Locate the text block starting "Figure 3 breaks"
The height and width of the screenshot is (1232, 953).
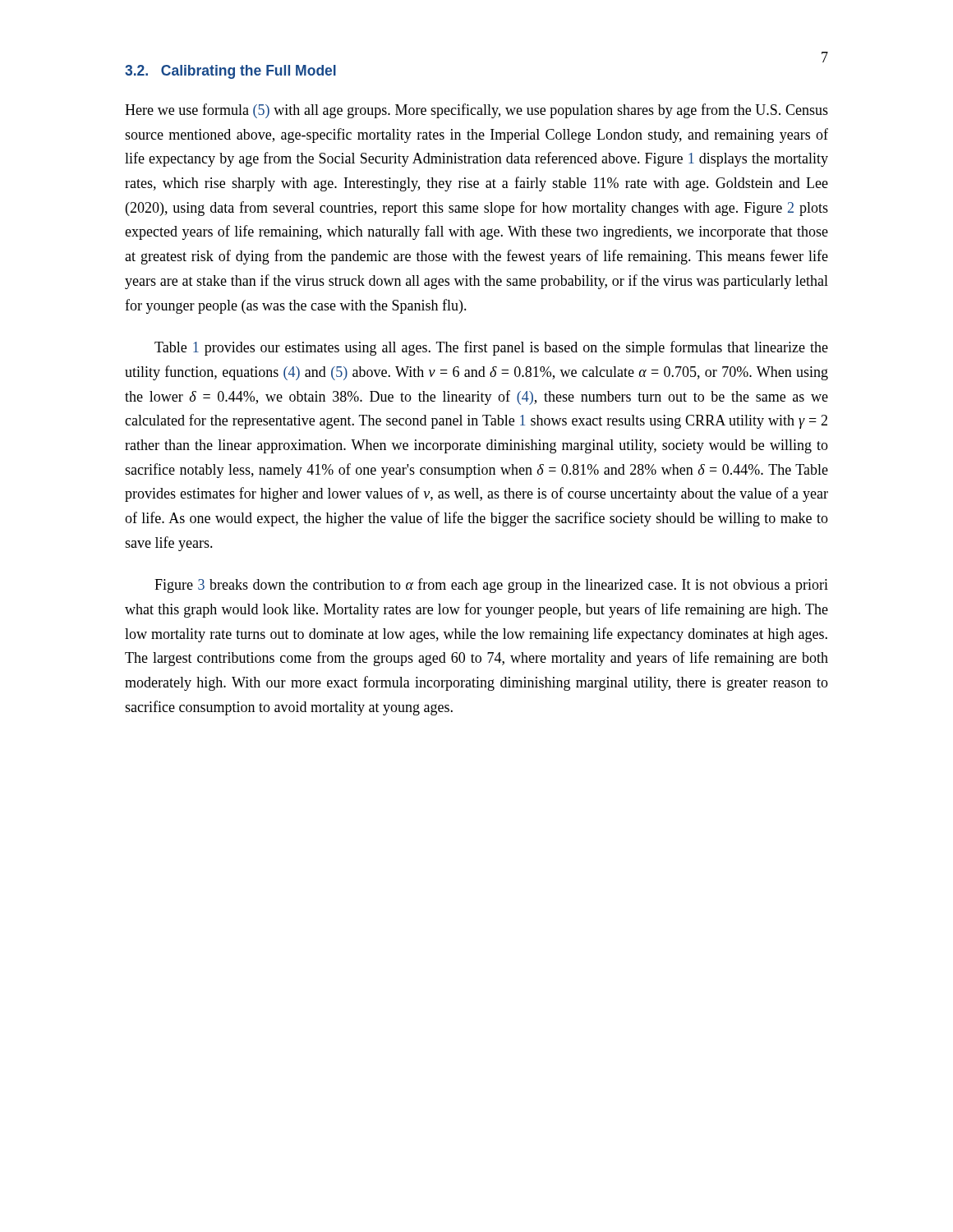pyautogui.click(x=476, y=647)
